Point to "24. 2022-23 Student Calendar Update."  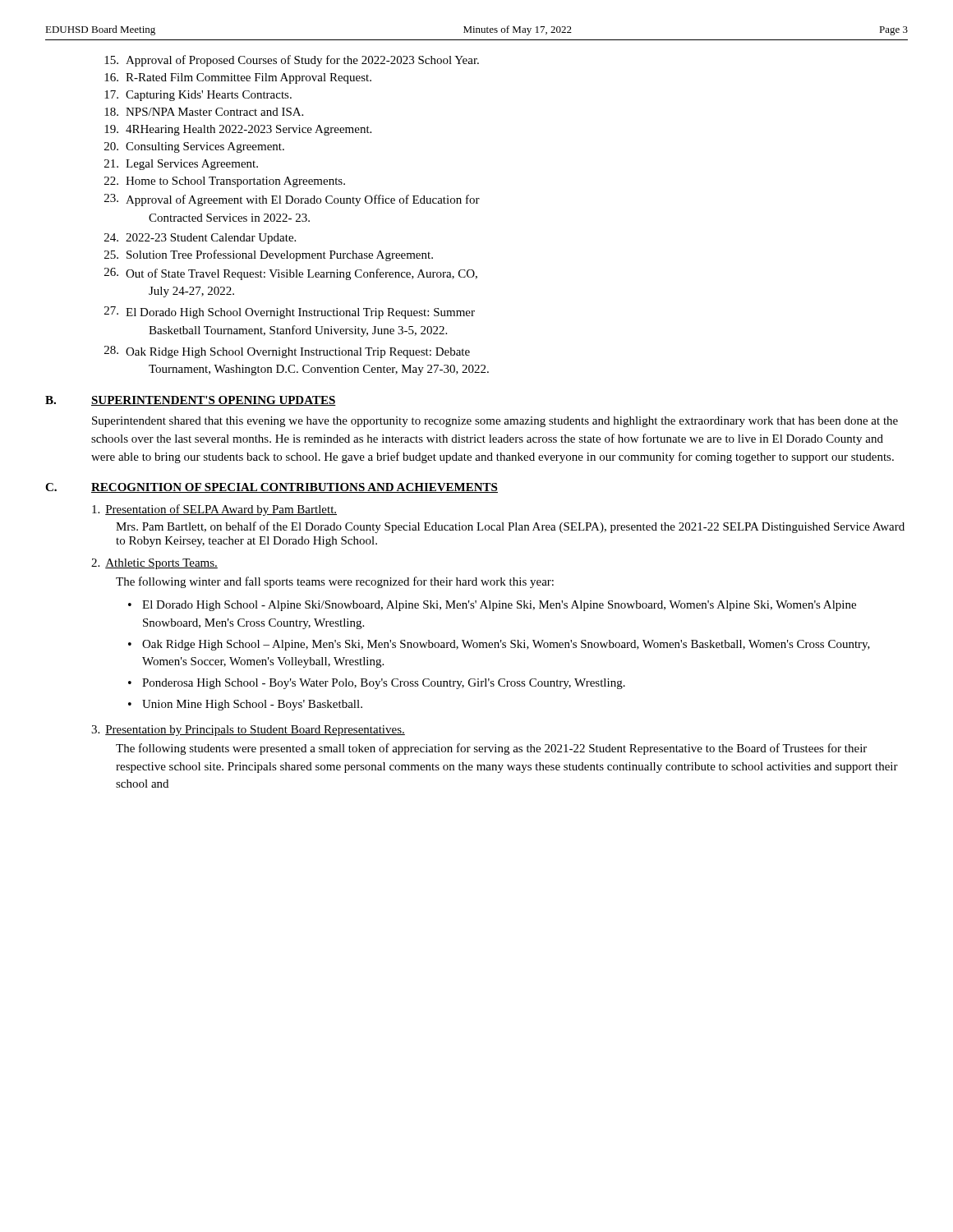(x=200, y=239)
